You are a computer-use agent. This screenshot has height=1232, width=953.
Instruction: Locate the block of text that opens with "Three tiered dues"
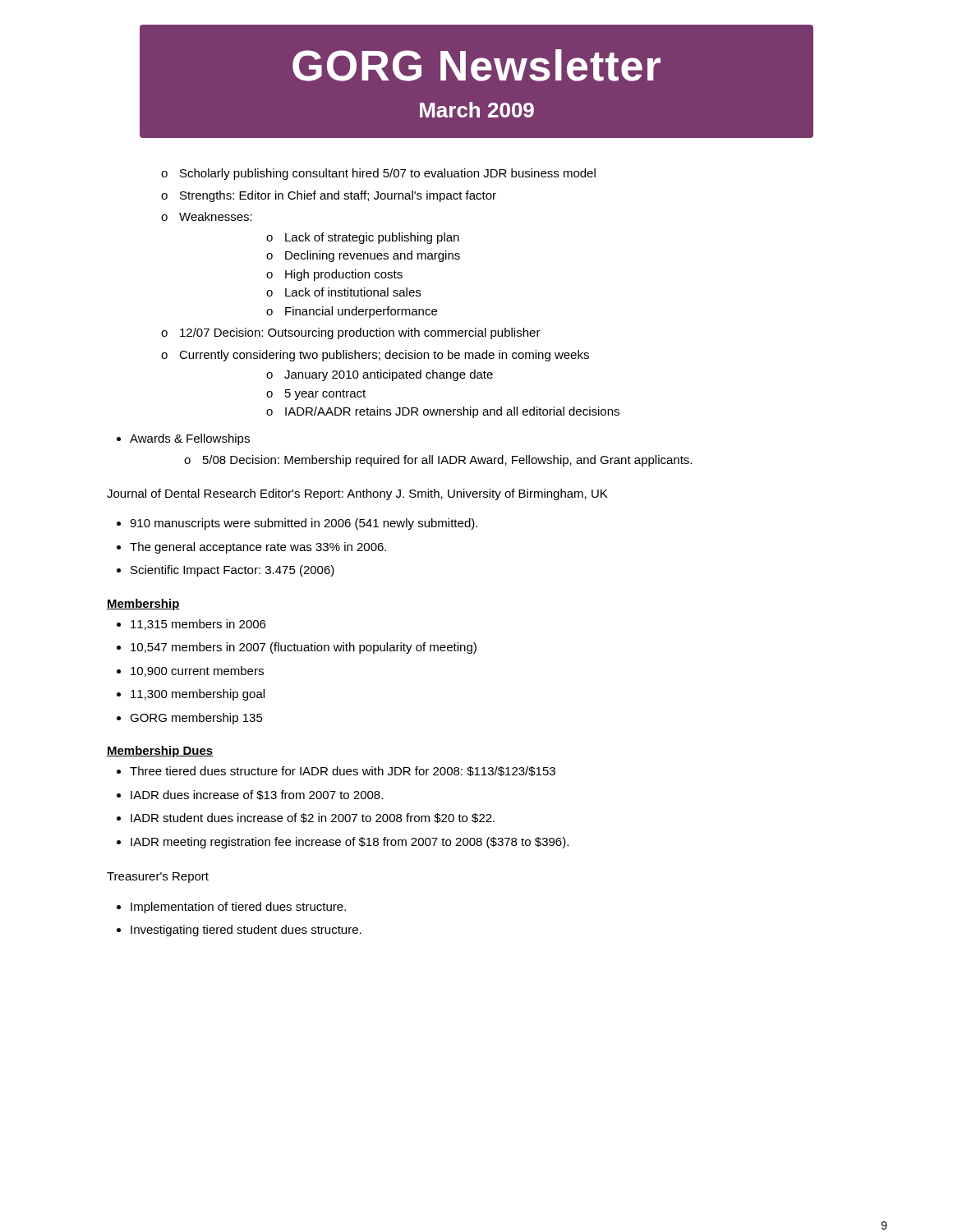[x=343, y=771]
